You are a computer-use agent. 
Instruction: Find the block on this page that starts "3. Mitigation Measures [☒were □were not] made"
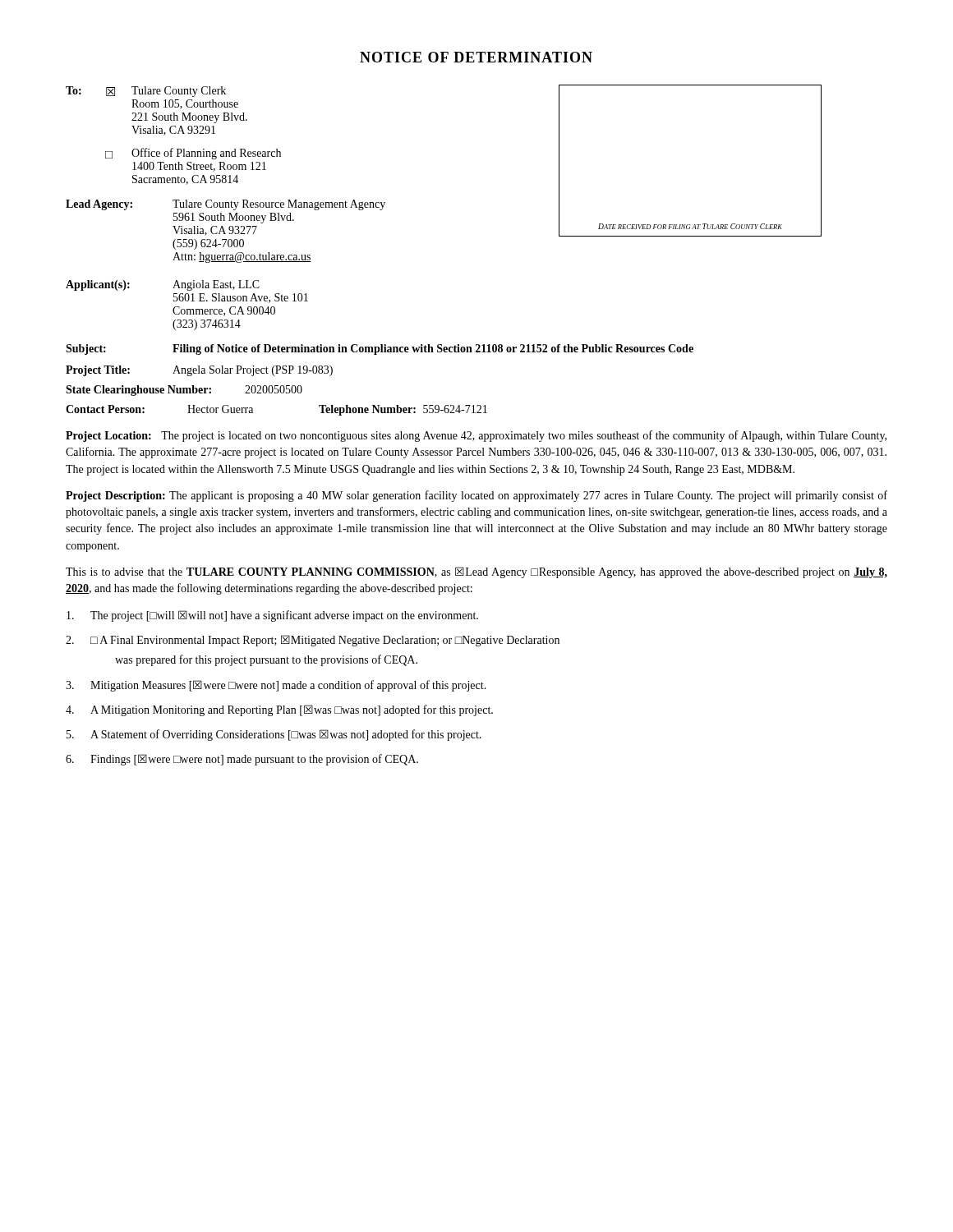coord(476,686)
